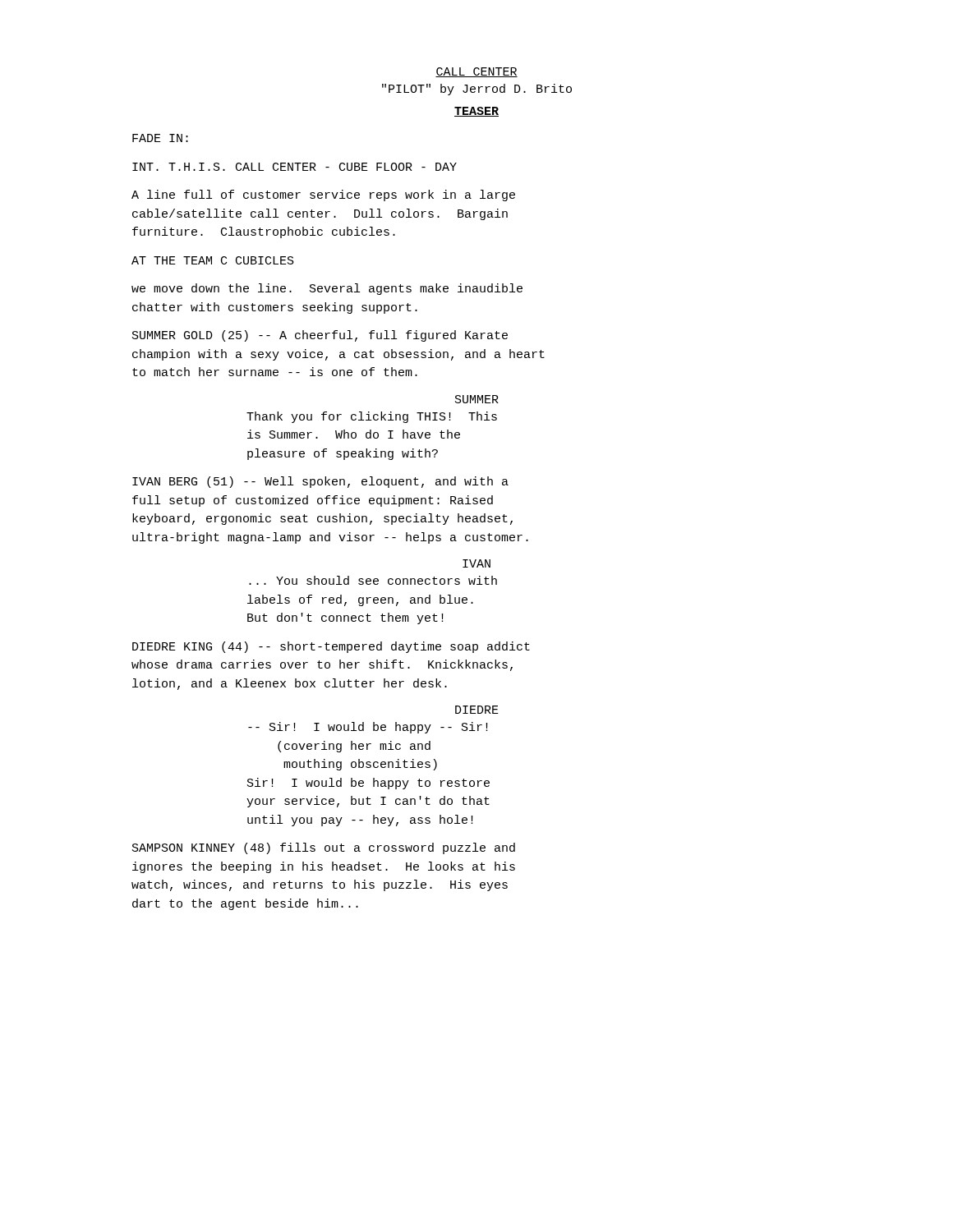This screenshot has width=953, height=1232.
Task: Click on the text block that reads "Sir! I would be"
Action: 368,774
